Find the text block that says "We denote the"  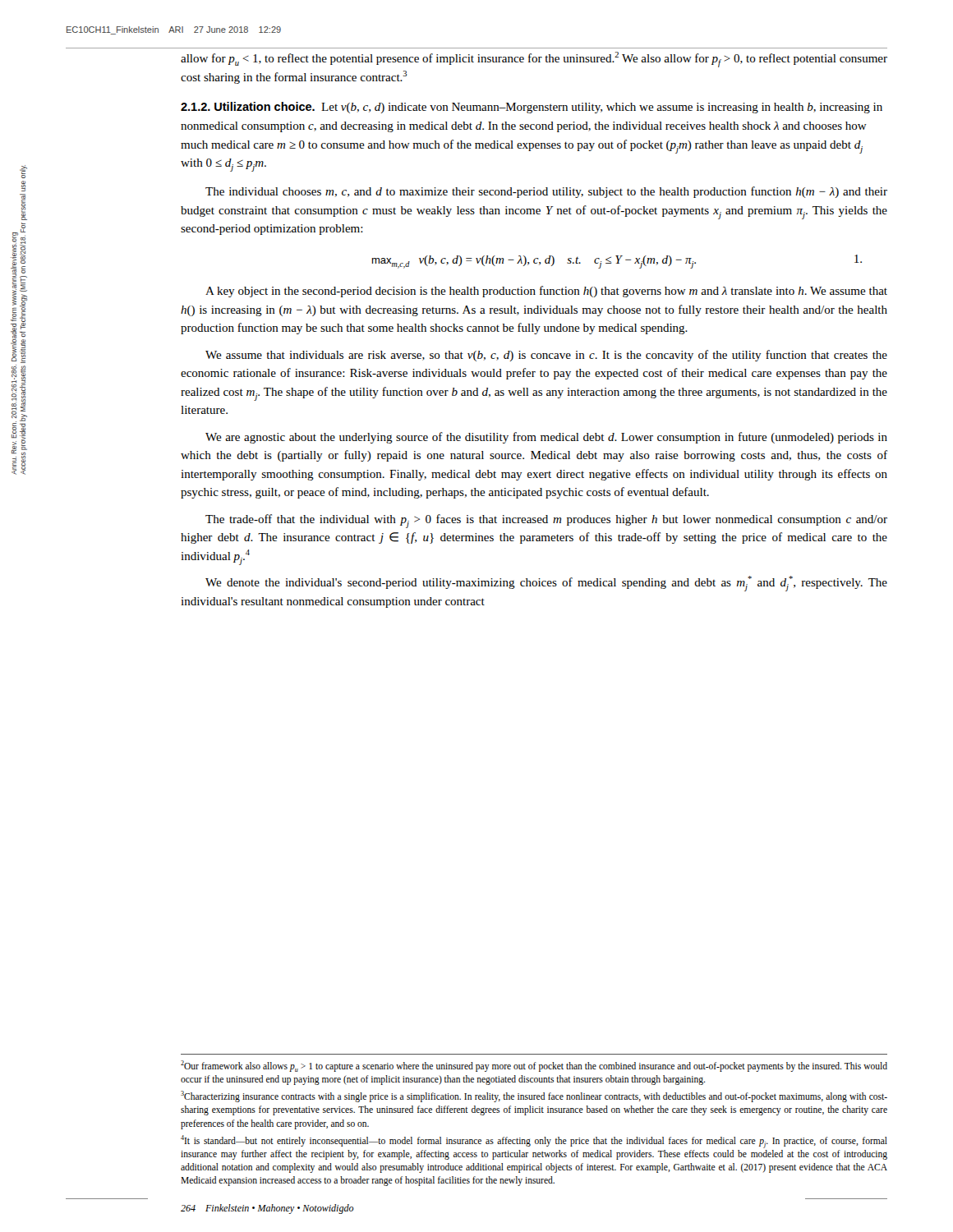(534, 591)
